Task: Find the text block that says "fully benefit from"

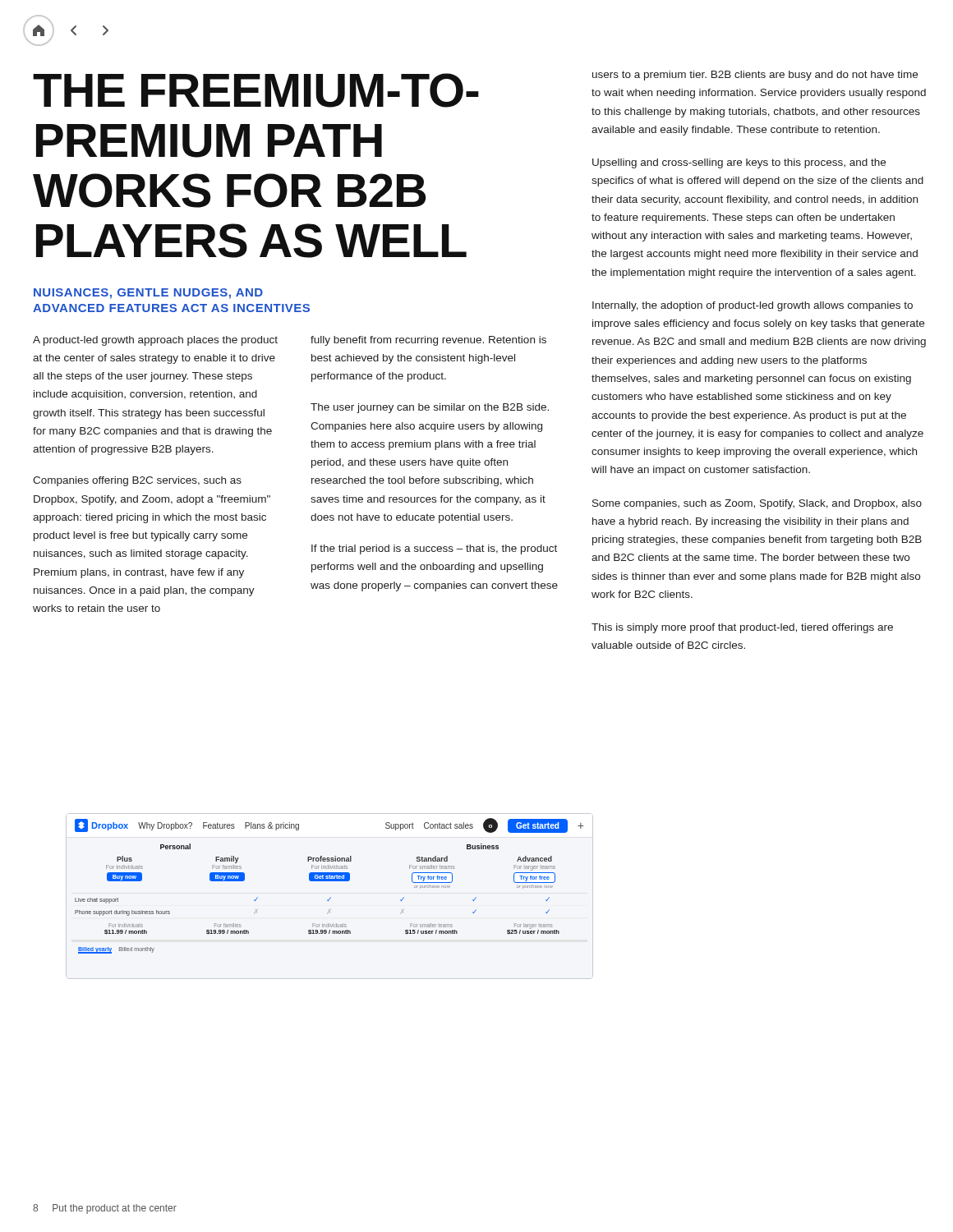Action: click(435, 463)
